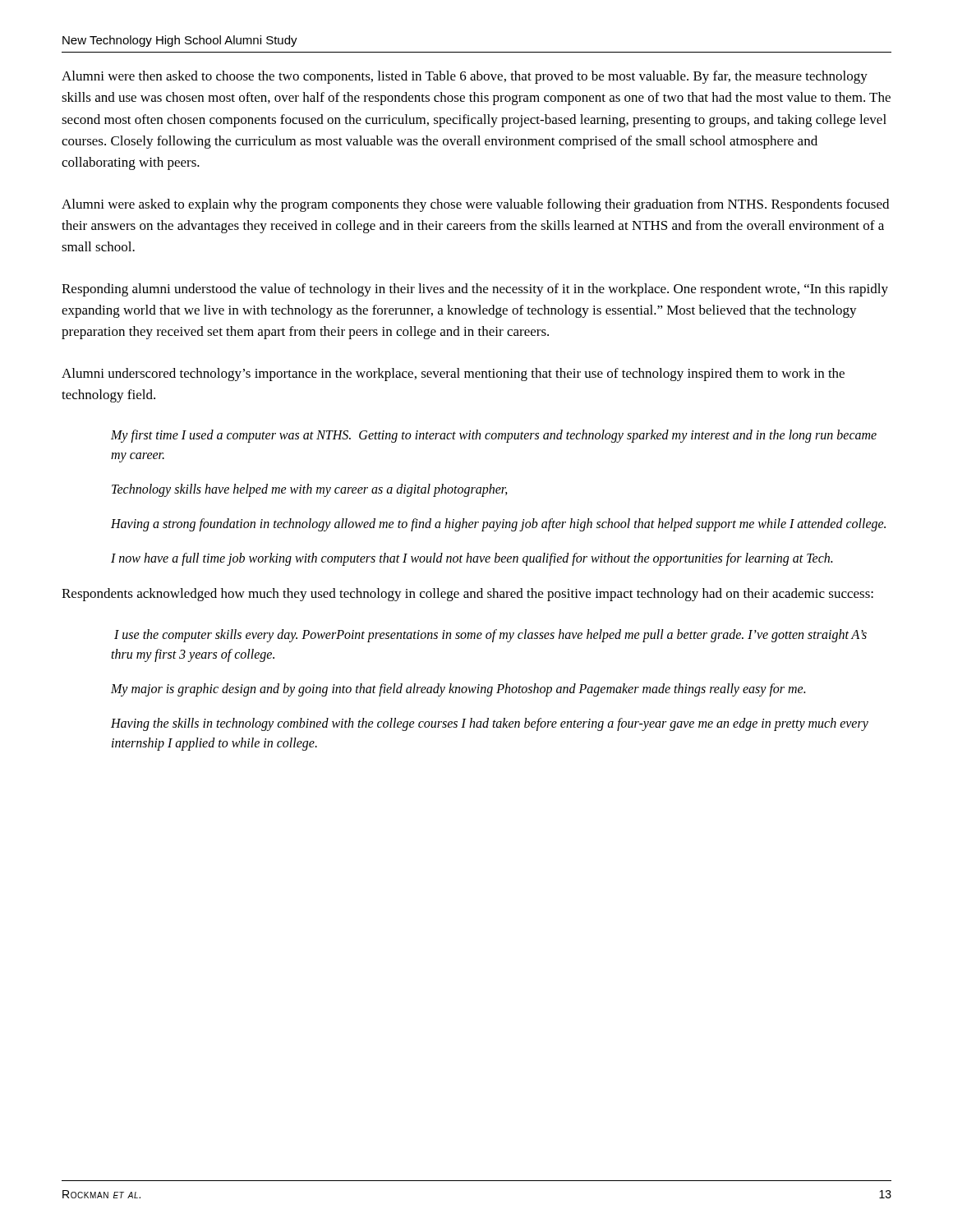The image size is (953, 1232).
Task: Locate the region starting "My first time I used a computer"
Action: point(494,445)
